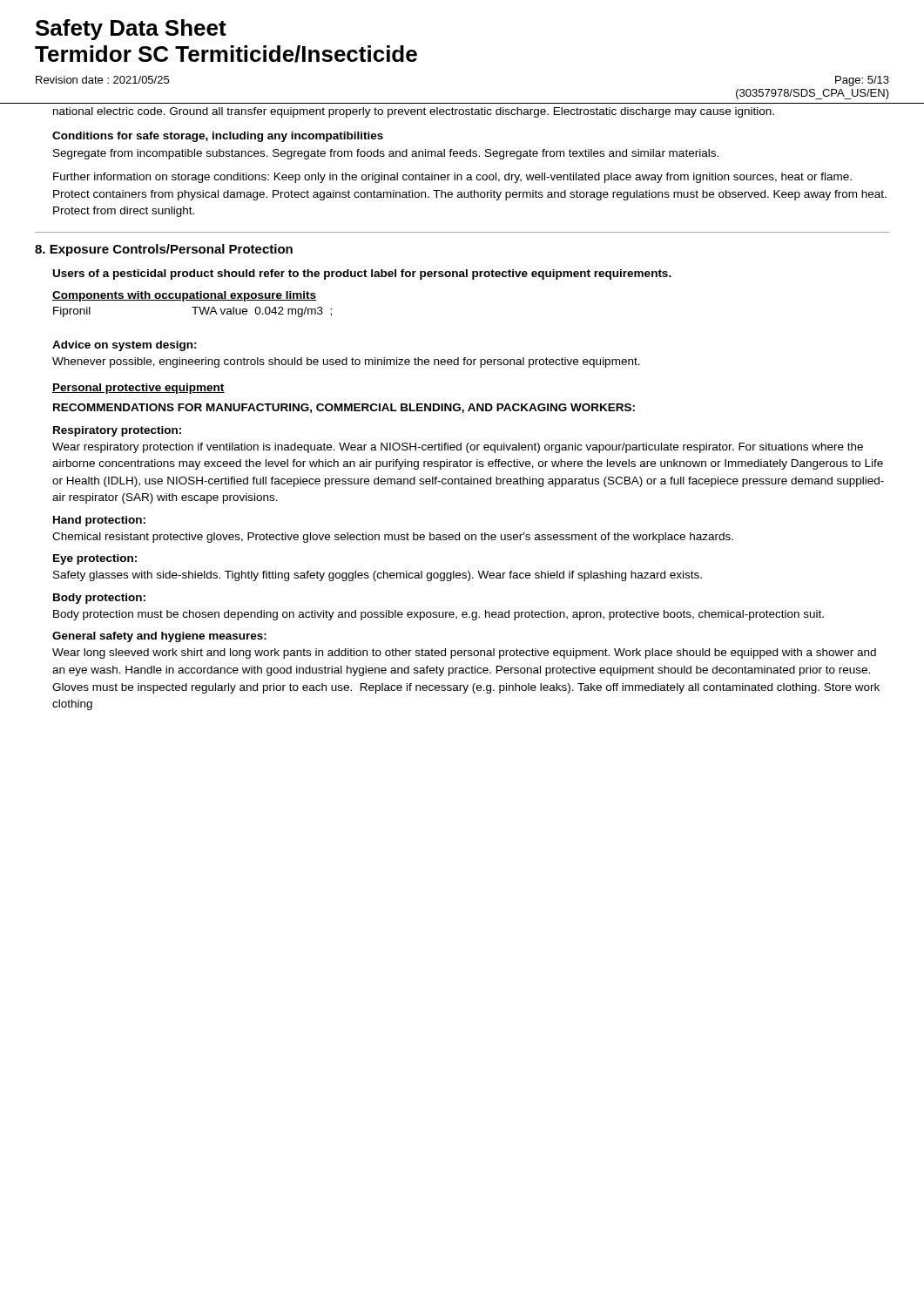Click on the text block that says "Wear long sleeved work shirt and long"

click(x=466, y=678)
